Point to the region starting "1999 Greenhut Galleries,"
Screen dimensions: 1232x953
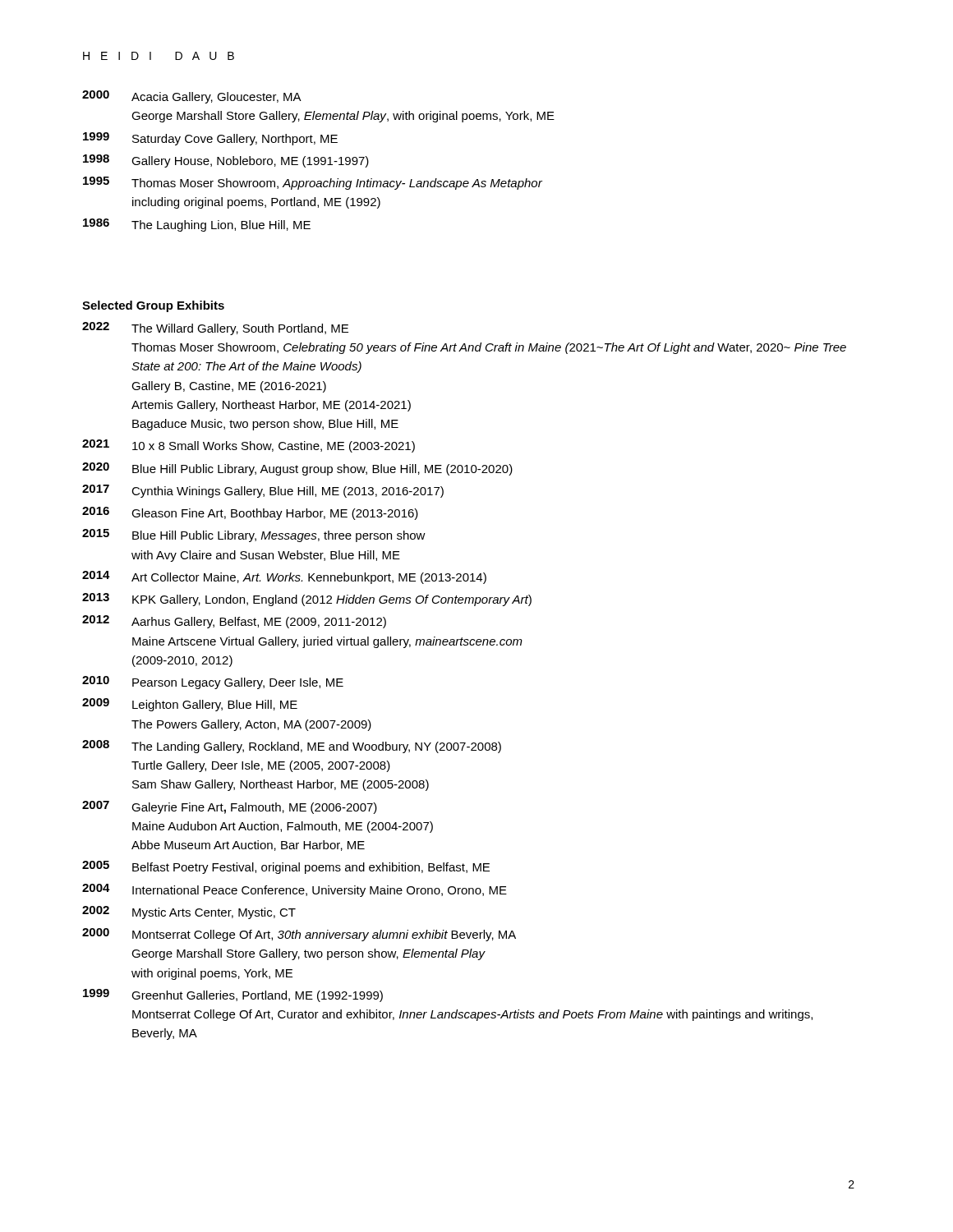(x=468, y=1014)
